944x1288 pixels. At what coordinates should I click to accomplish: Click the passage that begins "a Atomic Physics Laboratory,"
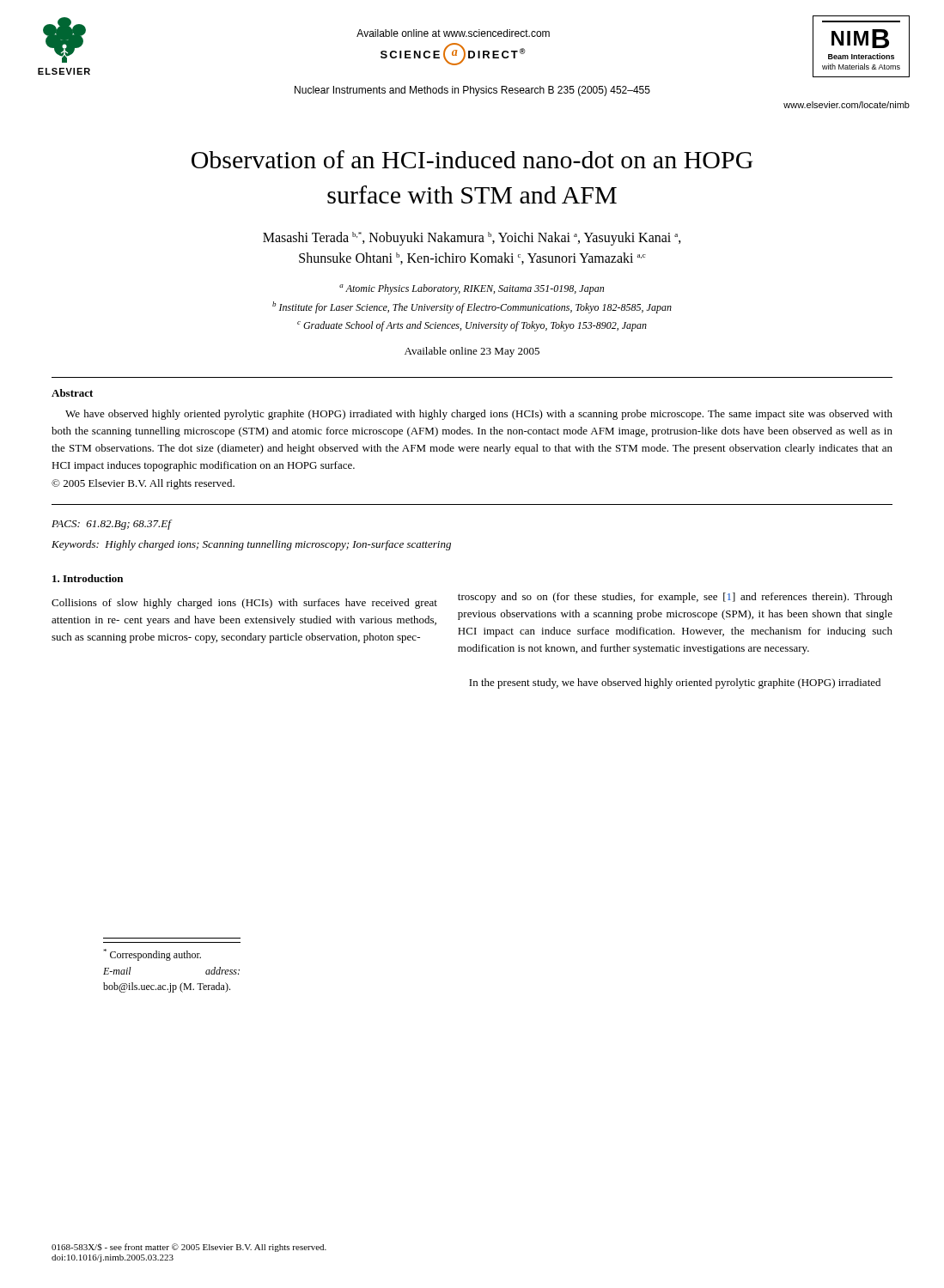472,306
